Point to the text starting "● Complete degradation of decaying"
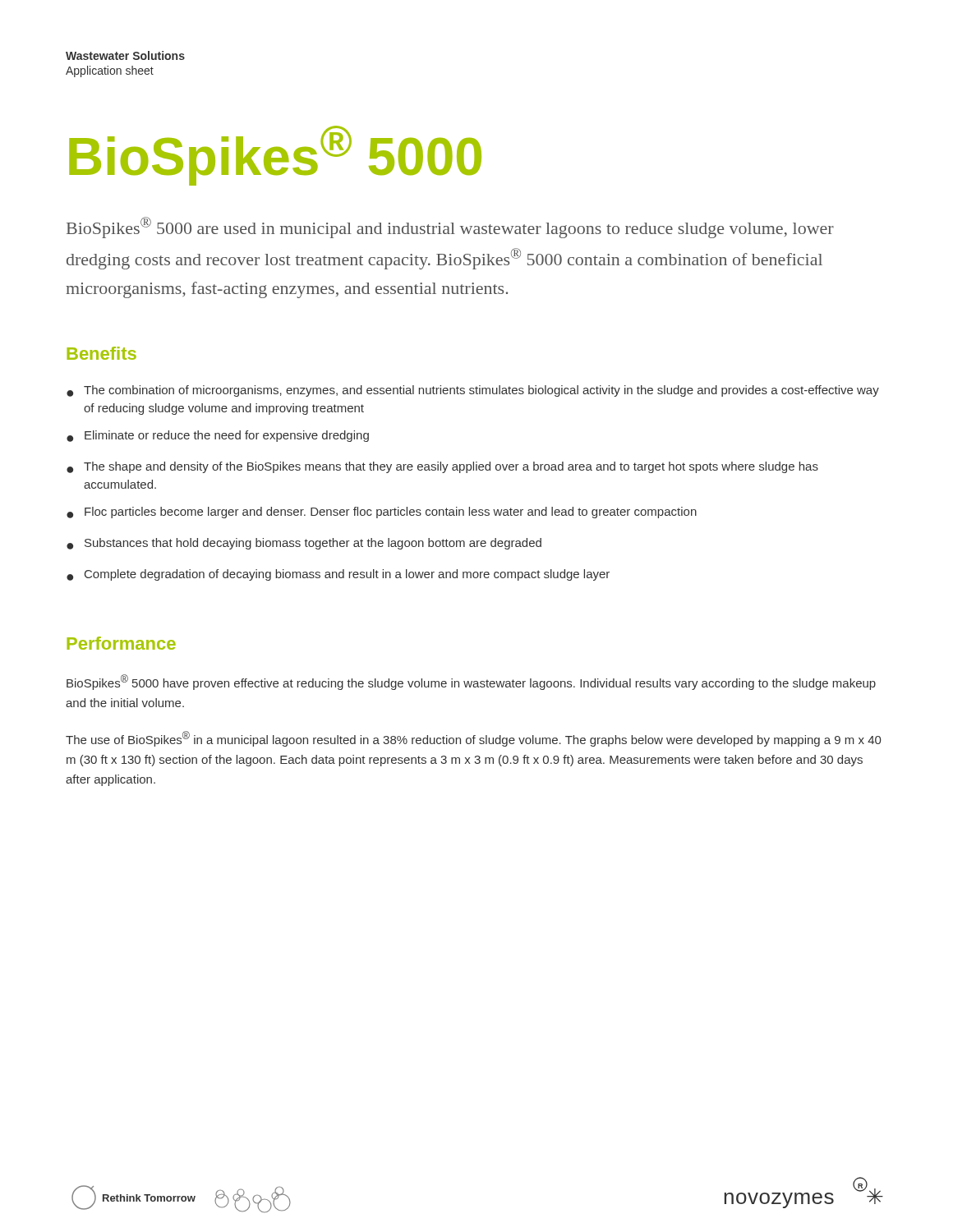 tap(476, 576)
